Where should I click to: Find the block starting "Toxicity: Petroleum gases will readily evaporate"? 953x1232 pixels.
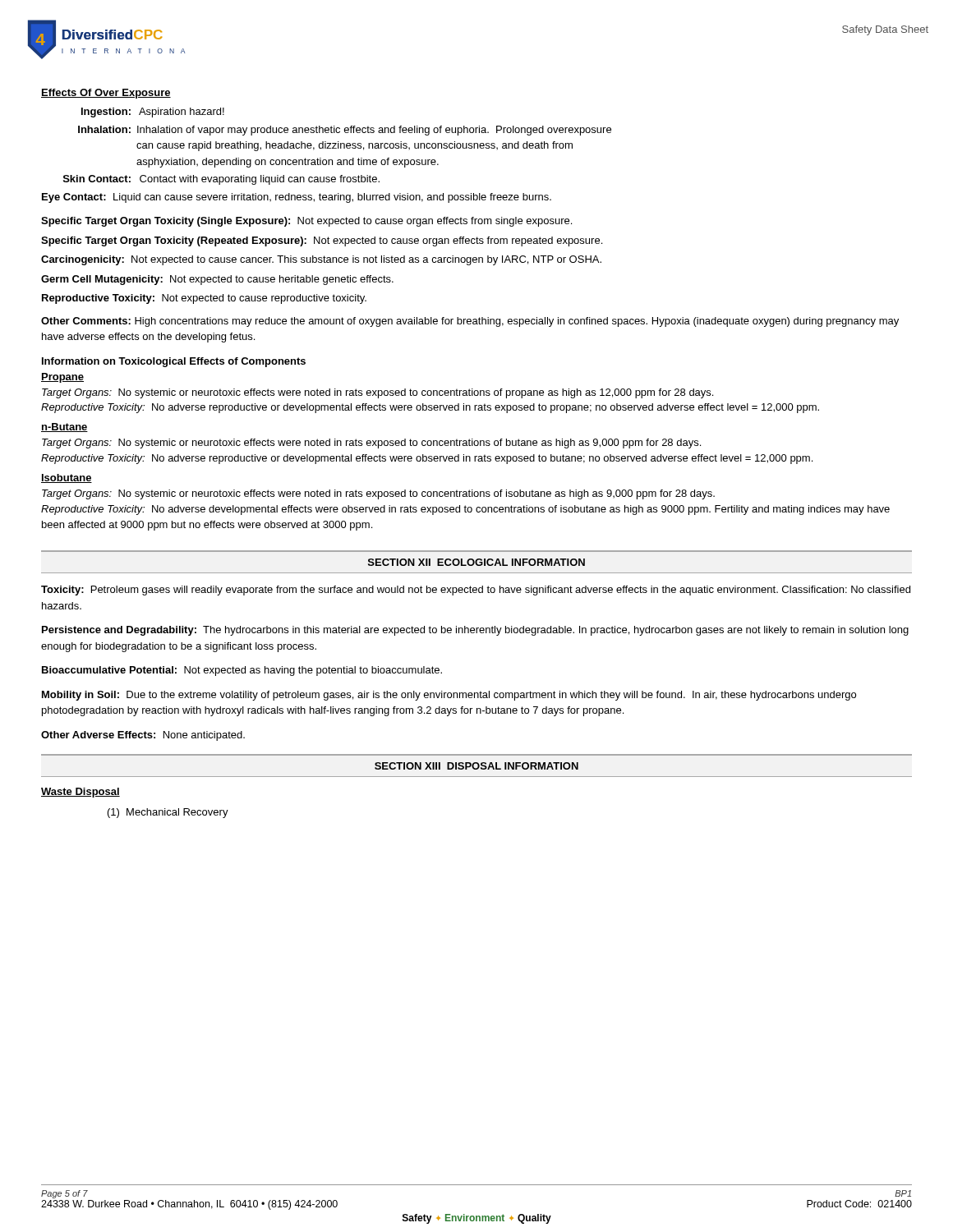click(x=476, y=598)
